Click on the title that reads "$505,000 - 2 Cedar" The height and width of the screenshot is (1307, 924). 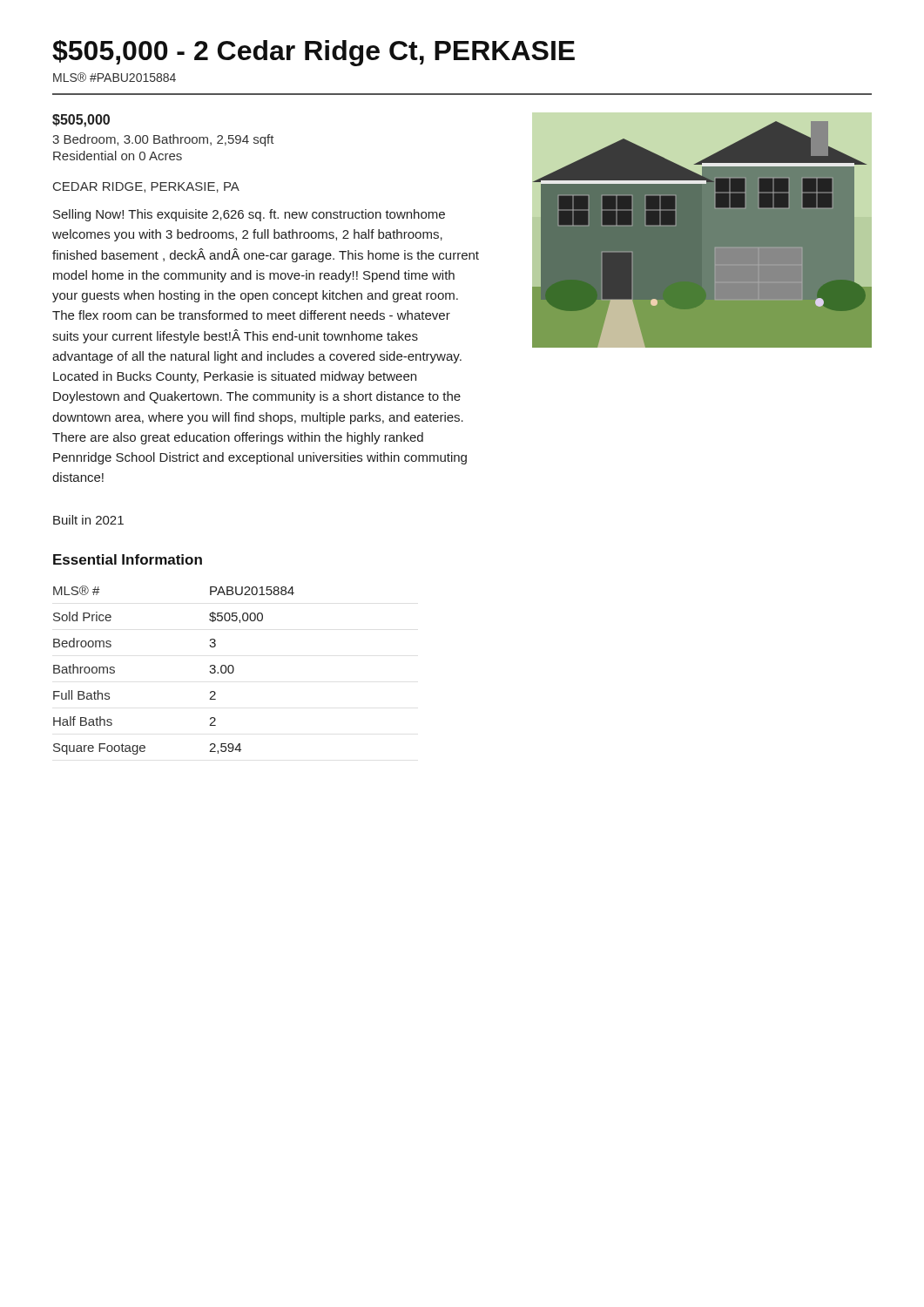(x=462, y=51)
